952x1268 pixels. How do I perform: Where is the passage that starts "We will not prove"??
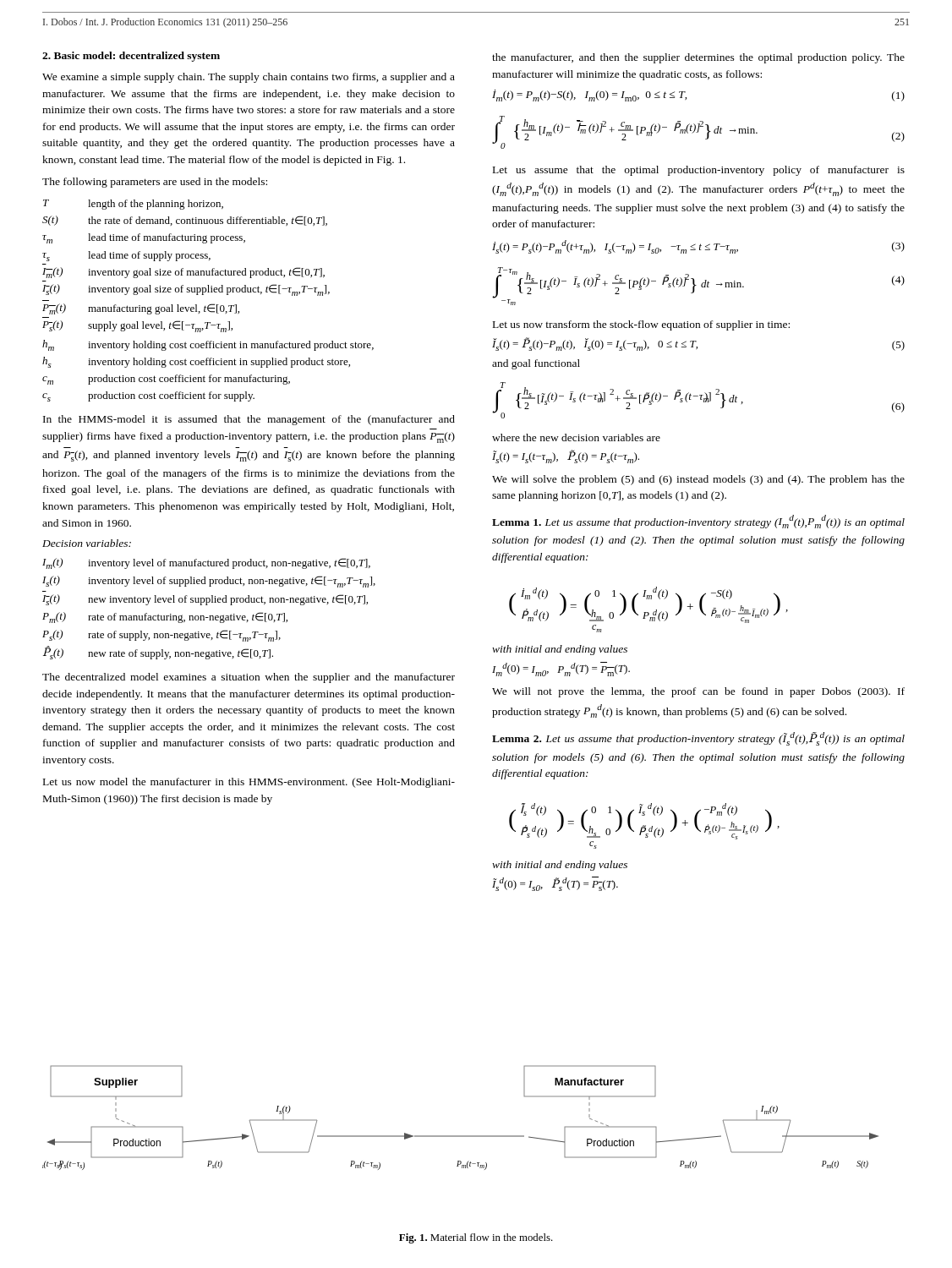tap(698, 702)
